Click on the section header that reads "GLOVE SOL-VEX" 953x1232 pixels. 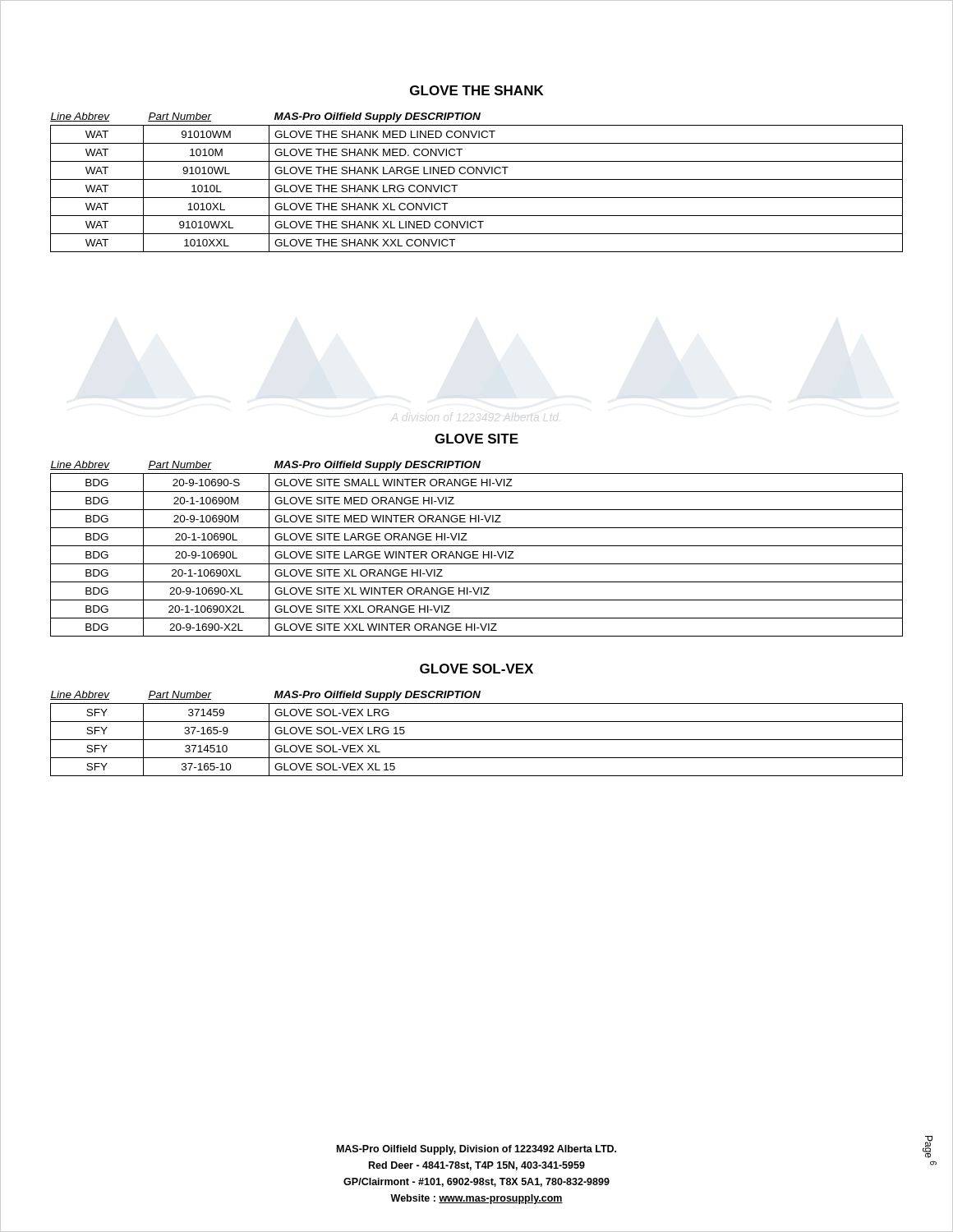[476, 669]
